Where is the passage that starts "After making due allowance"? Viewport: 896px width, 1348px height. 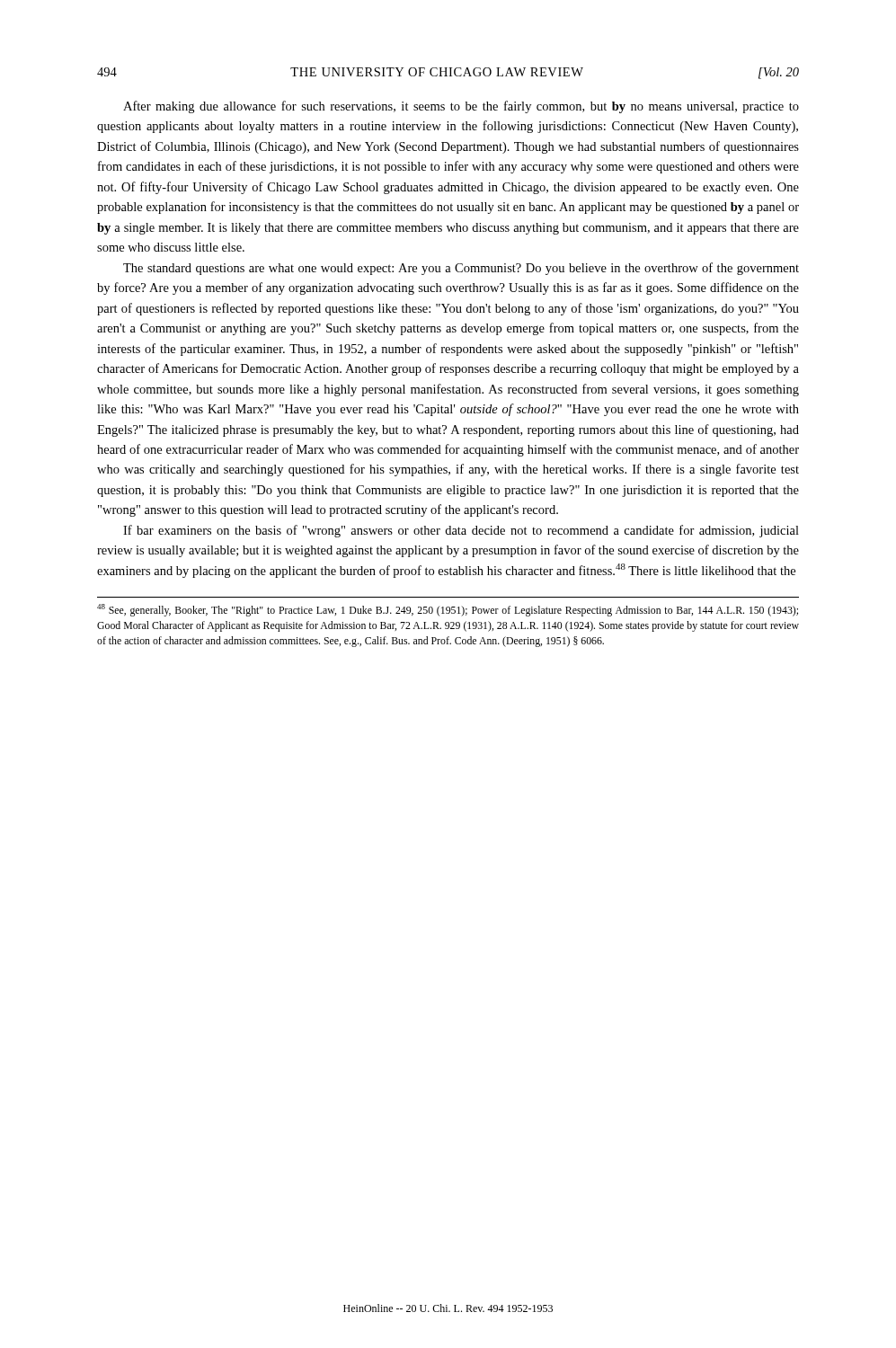(448, 177)
